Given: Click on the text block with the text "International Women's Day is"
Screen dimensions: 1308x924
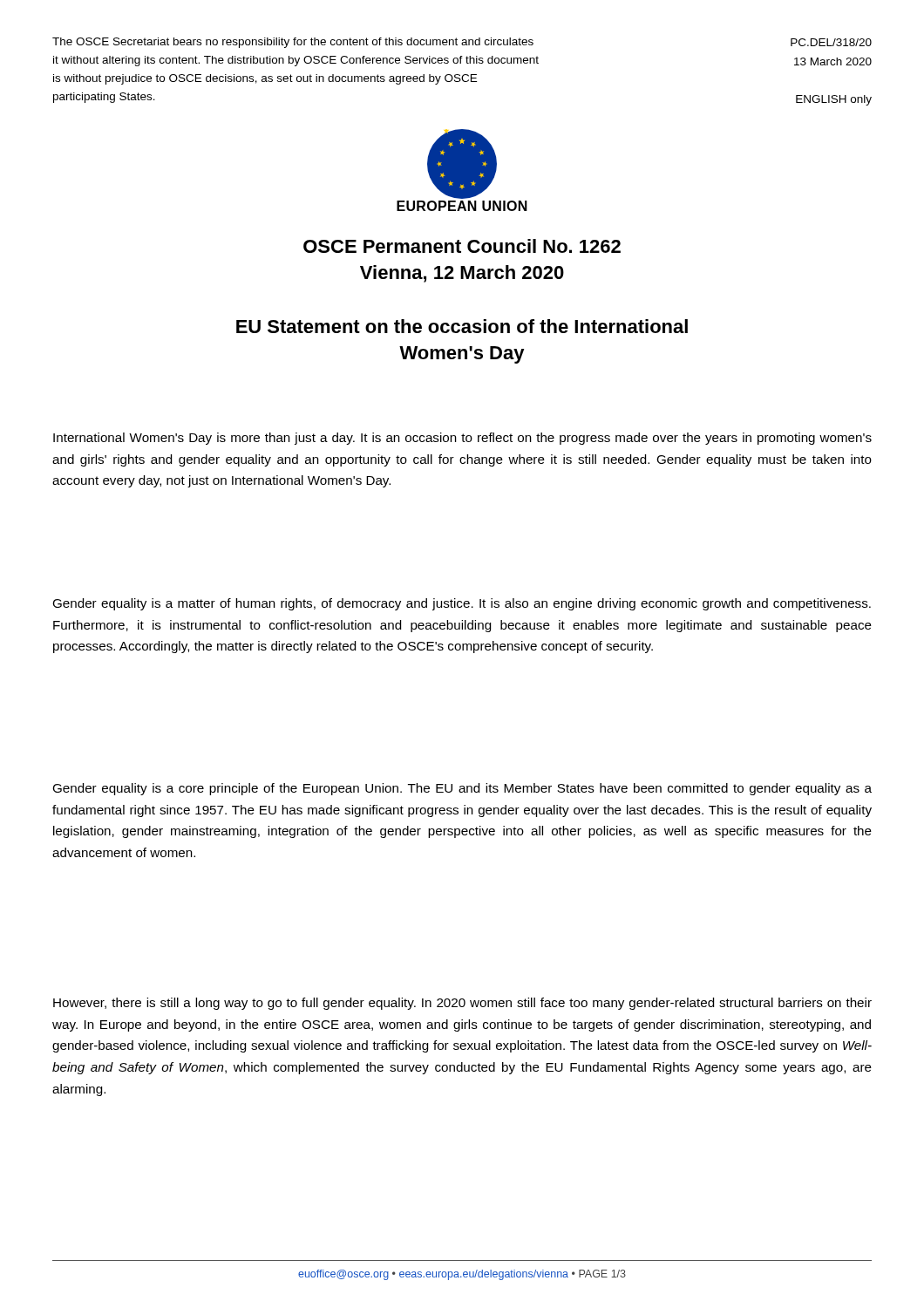Looking at the screenshot, I should coord(462,459).
